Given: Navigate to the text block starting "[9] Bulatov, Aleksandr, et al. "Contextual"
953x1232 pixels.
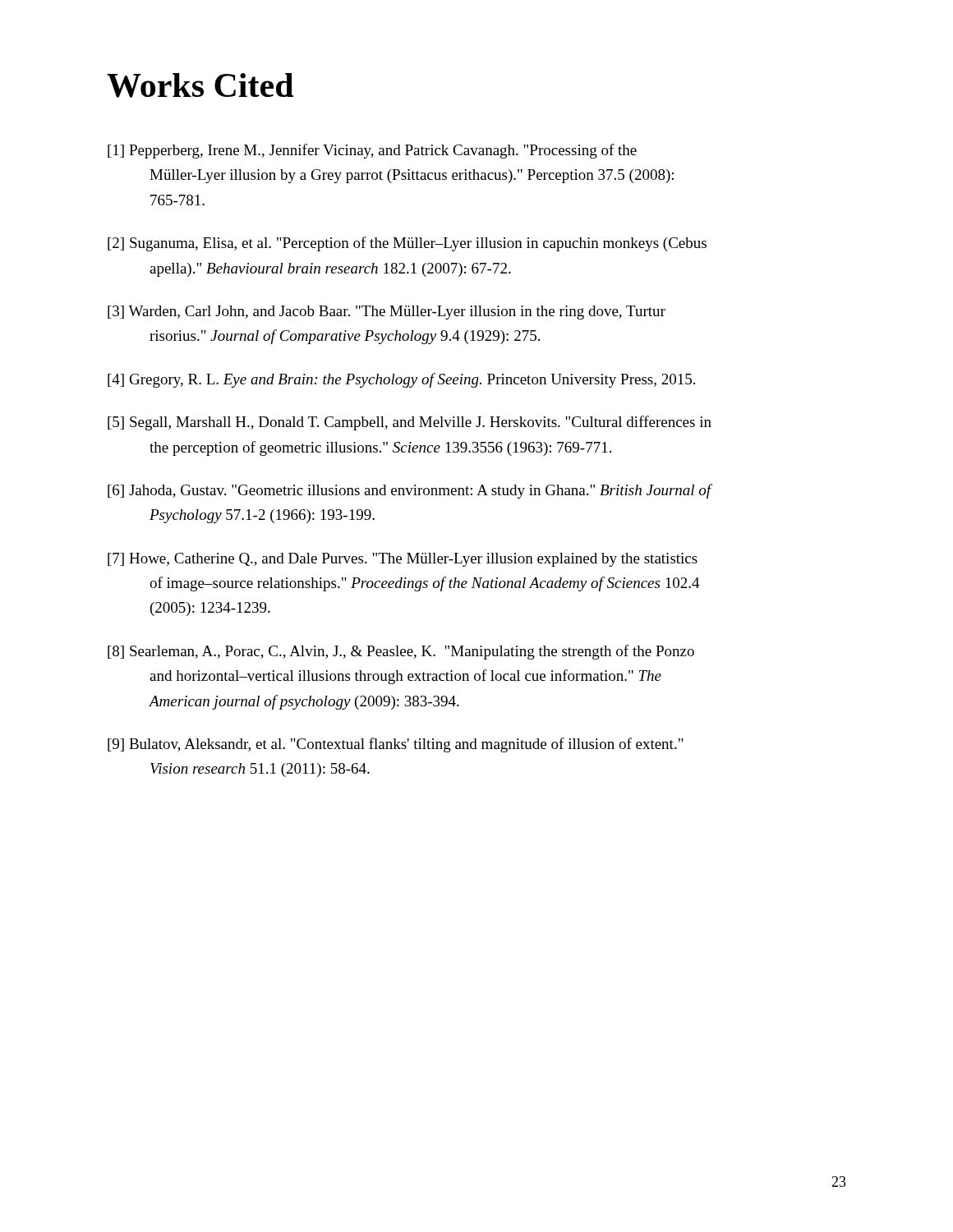Looking at the screenshot, I should [x=476, y=757].
